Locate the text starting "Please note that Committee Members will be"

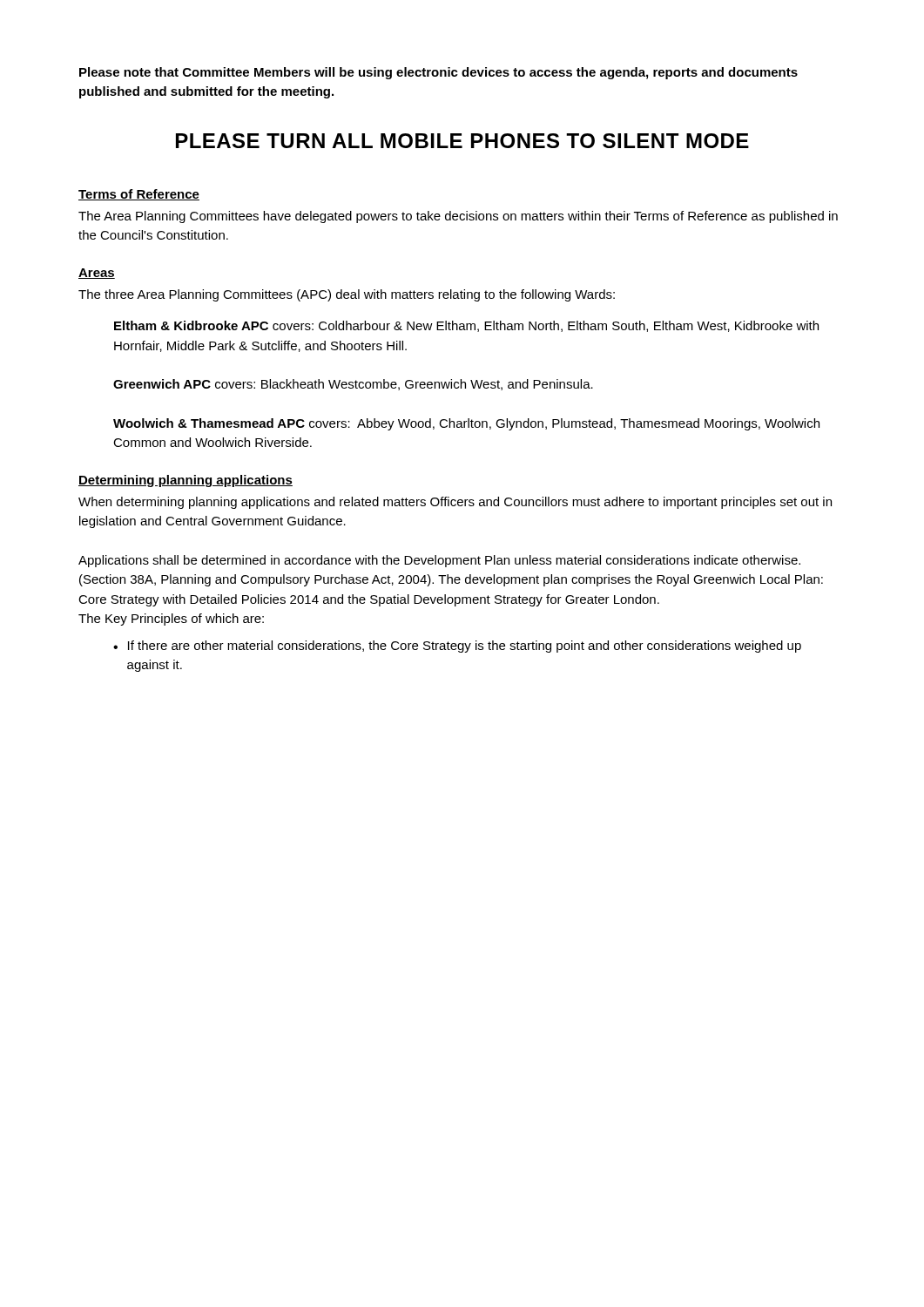(x=438, y=81)
